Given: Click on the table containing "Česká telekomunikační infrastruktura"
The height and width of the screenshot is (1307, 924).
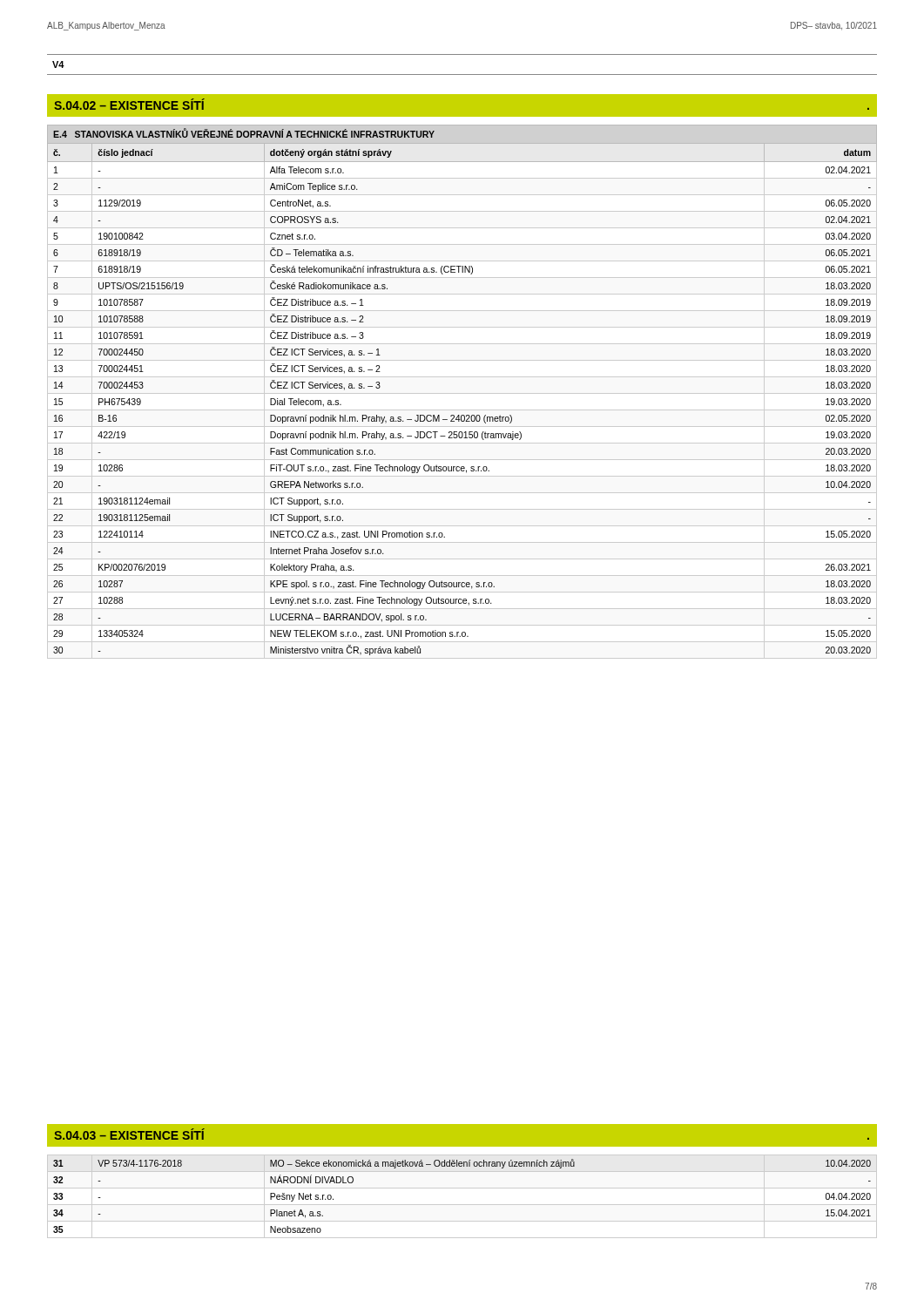Looking at the screenshot, I should (462, 392).
